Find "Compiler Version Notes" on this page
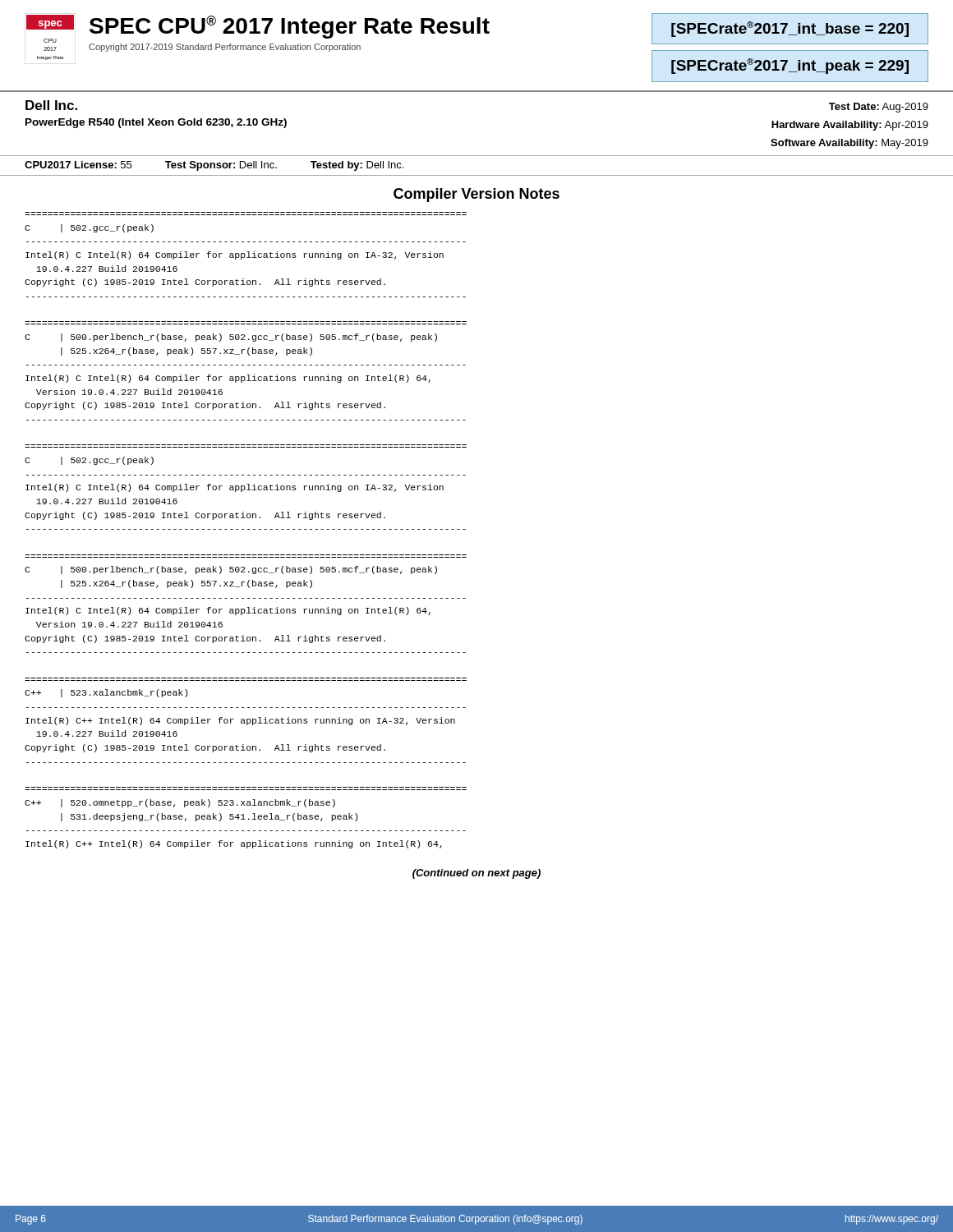The height and width of the screenshot is (1232, 953). (476, 194)
